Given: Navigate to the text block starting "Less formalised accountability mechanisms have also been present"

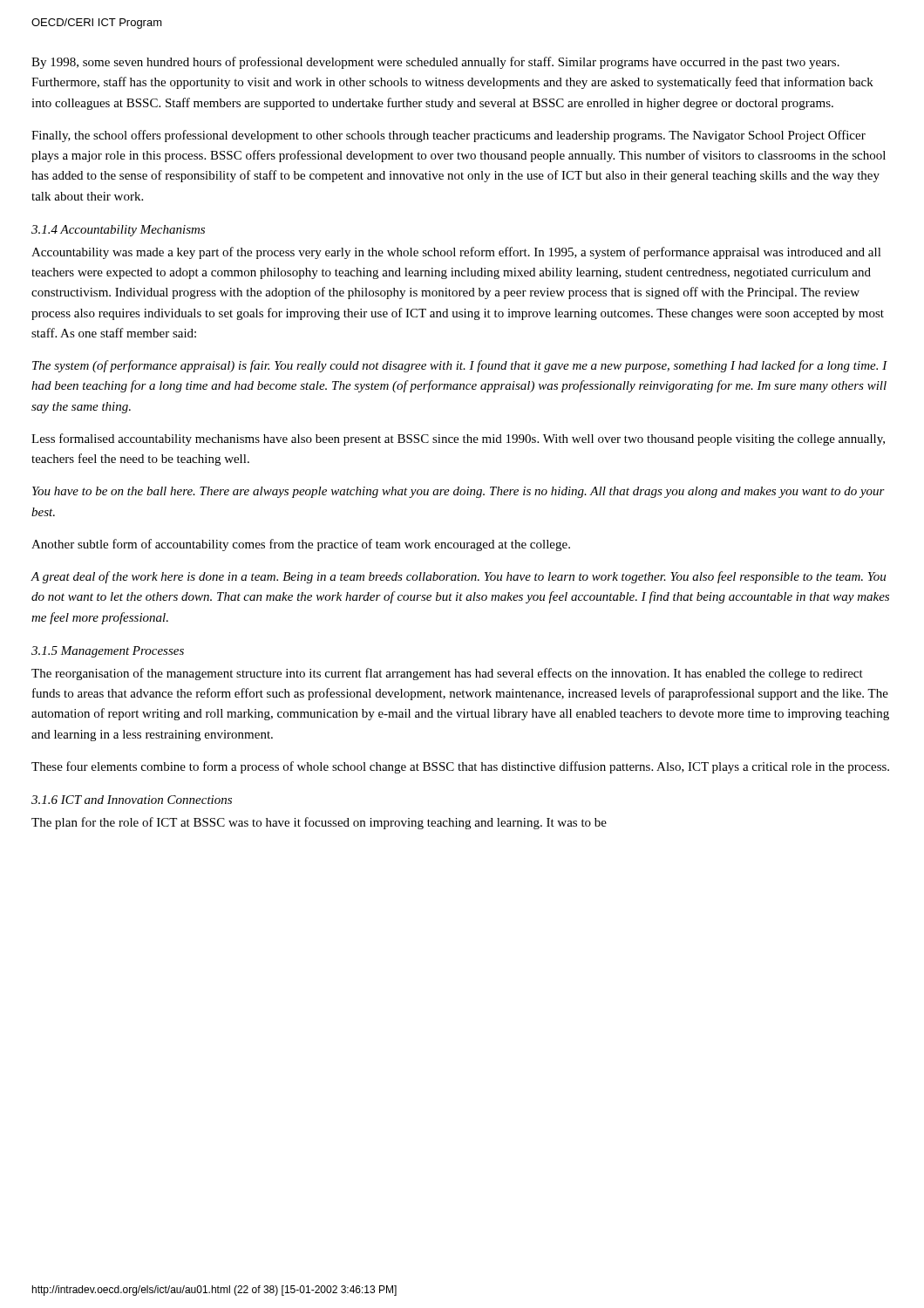Looking at the screenshot, I should pos(459,449).
